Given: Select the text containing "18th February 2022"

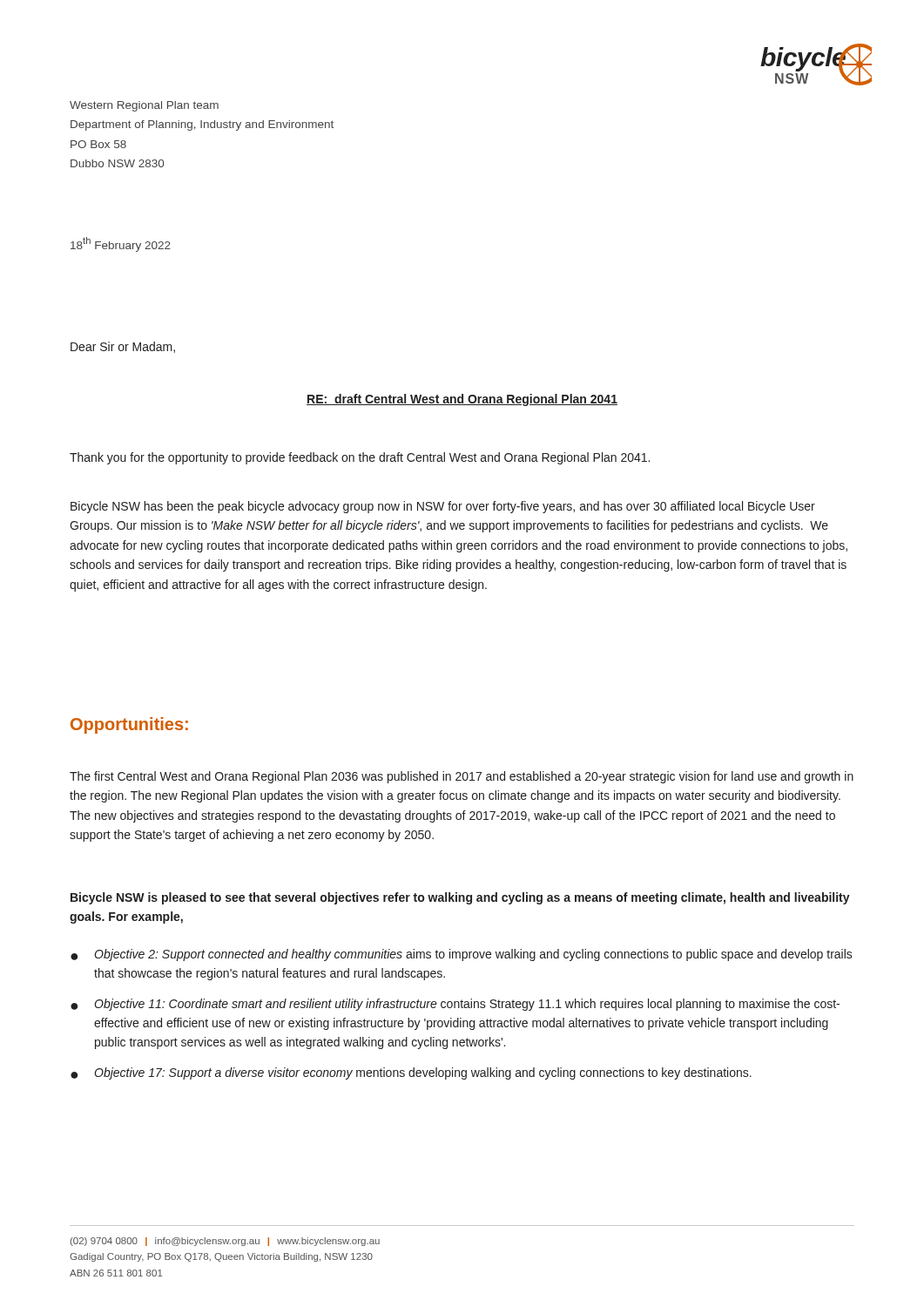Looking at the screenshot, I should (120, 243).
